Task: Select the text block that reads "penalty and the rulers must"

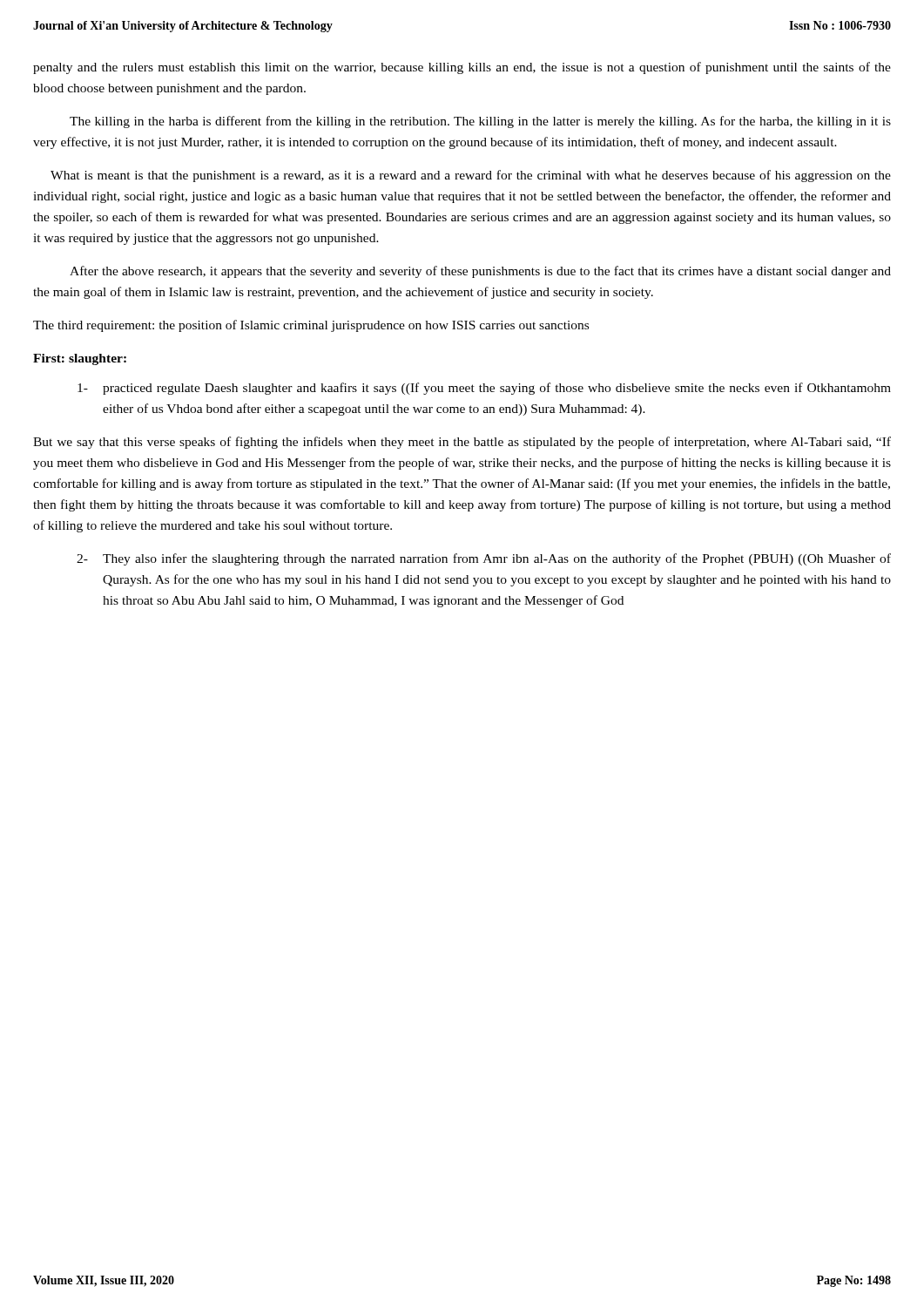Action: [462, 78]
